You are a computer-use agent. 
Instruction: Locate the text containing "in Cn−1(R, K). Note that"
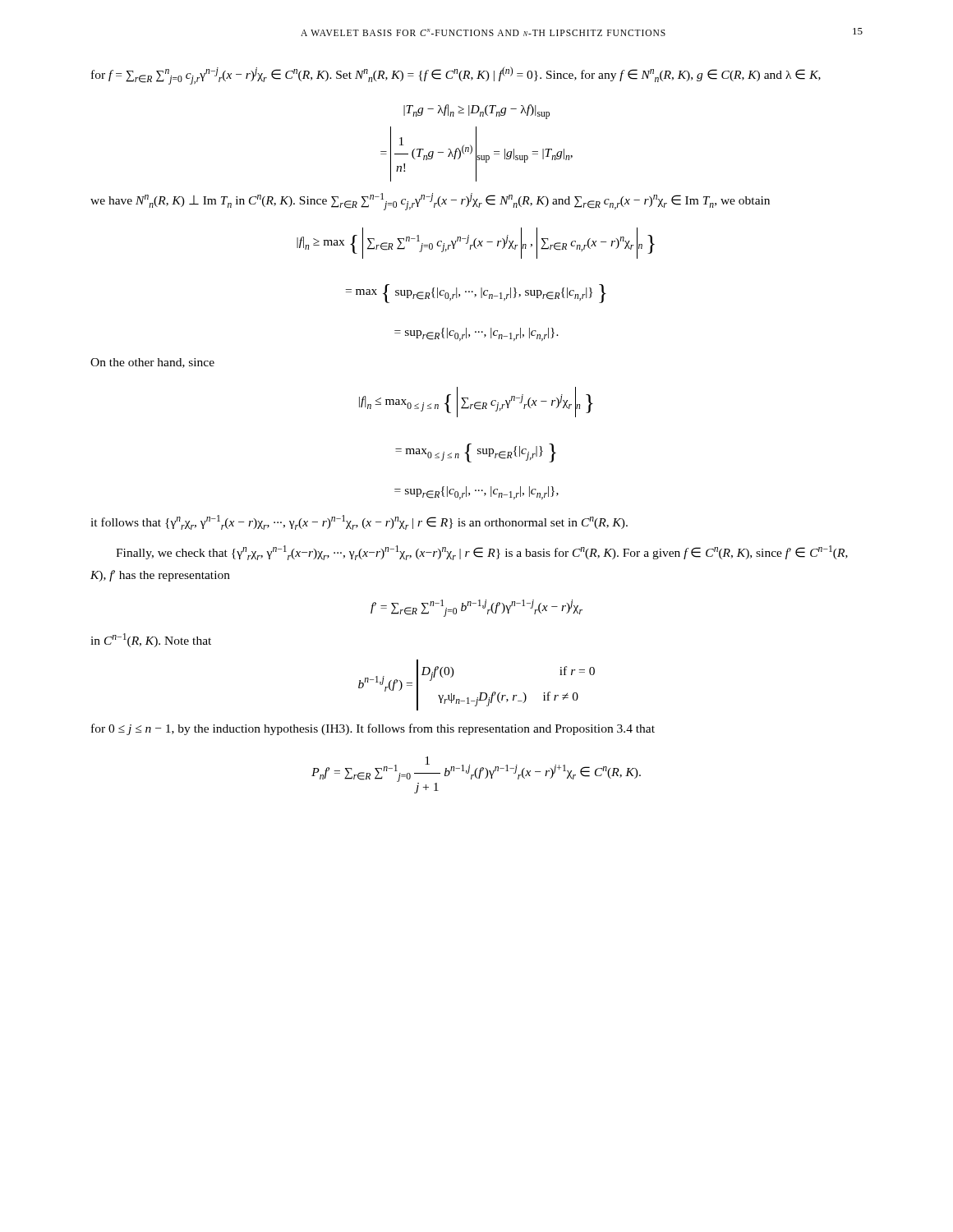pyautogui.click(x=151, y=639)
